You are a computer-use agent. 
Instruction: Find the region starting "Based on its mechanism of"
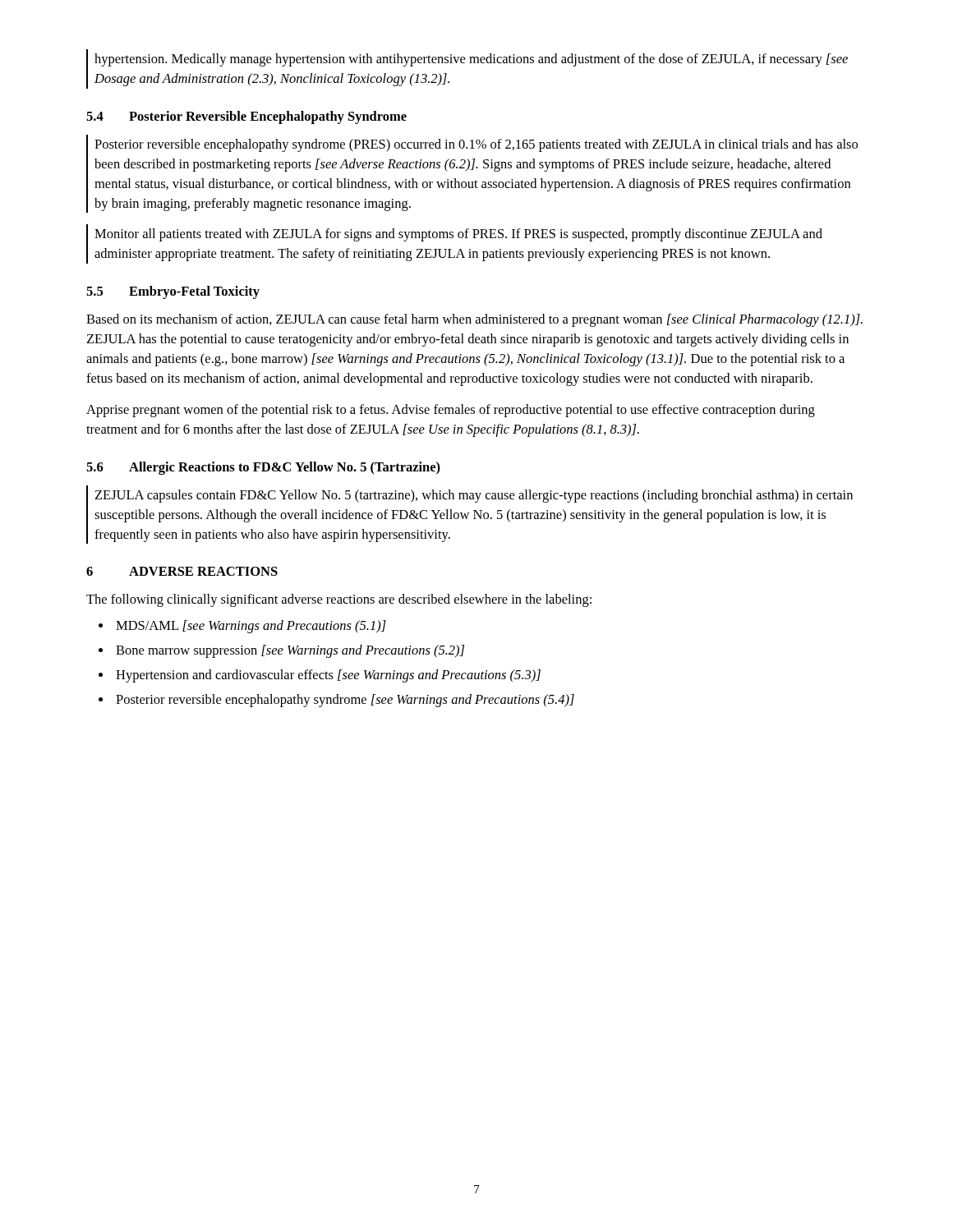pos(475,349)
